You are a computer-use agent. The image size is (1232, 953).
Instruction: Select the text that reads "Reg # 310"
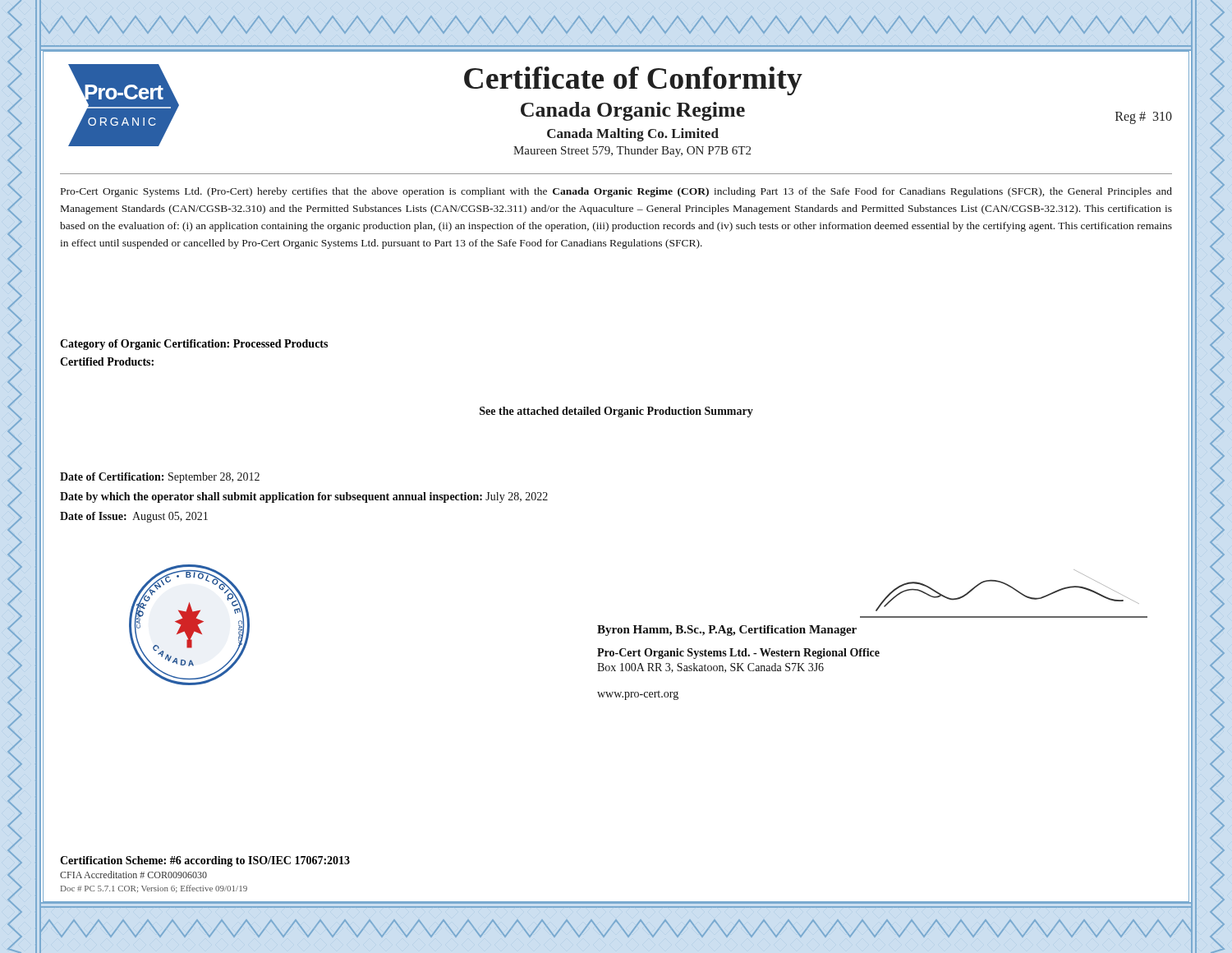point(1143,116)
